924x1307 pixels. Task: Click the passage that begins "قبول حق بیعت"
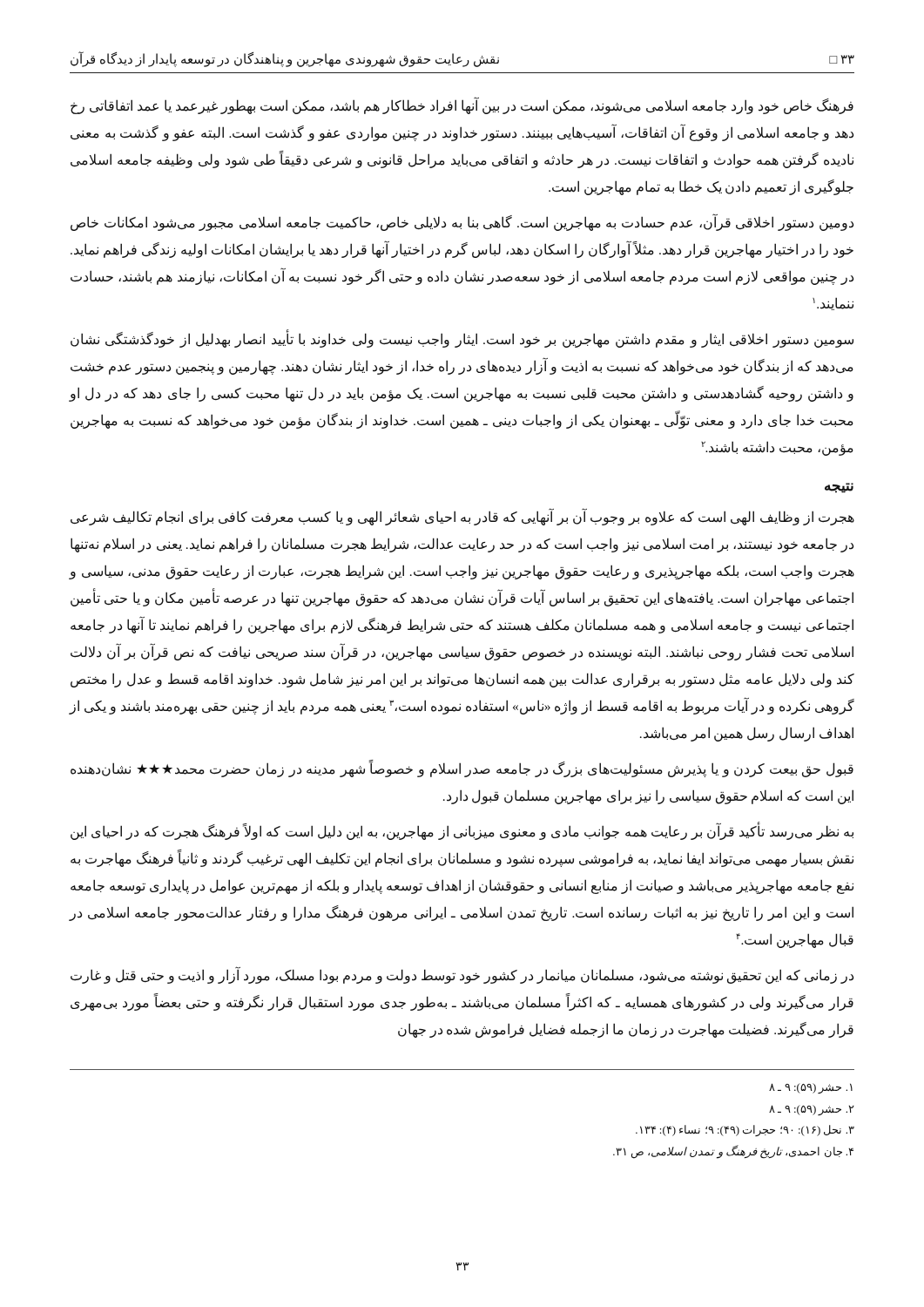462,782
